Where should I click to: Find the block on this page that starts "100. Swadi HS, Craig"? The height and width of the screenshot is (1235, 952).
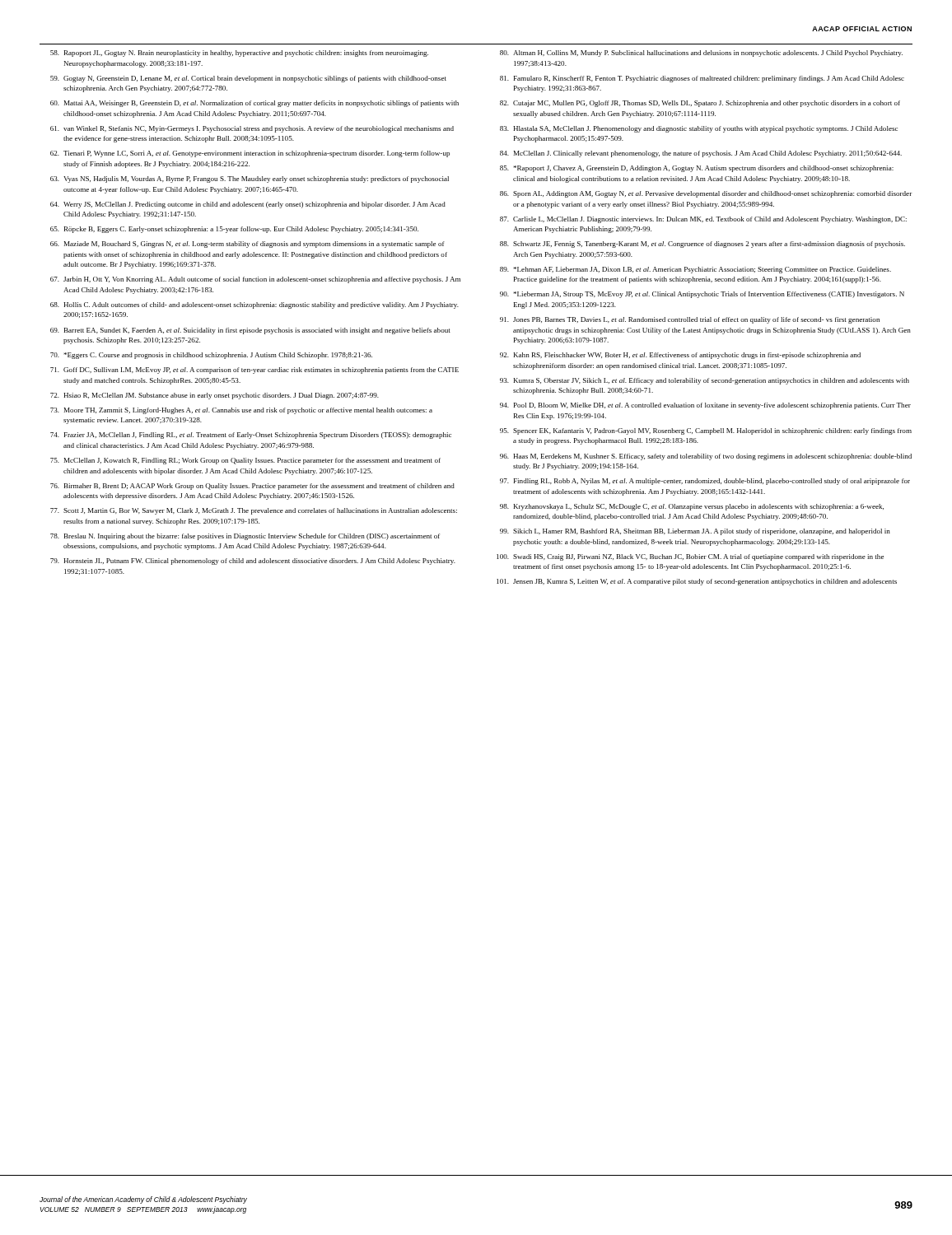701,562
